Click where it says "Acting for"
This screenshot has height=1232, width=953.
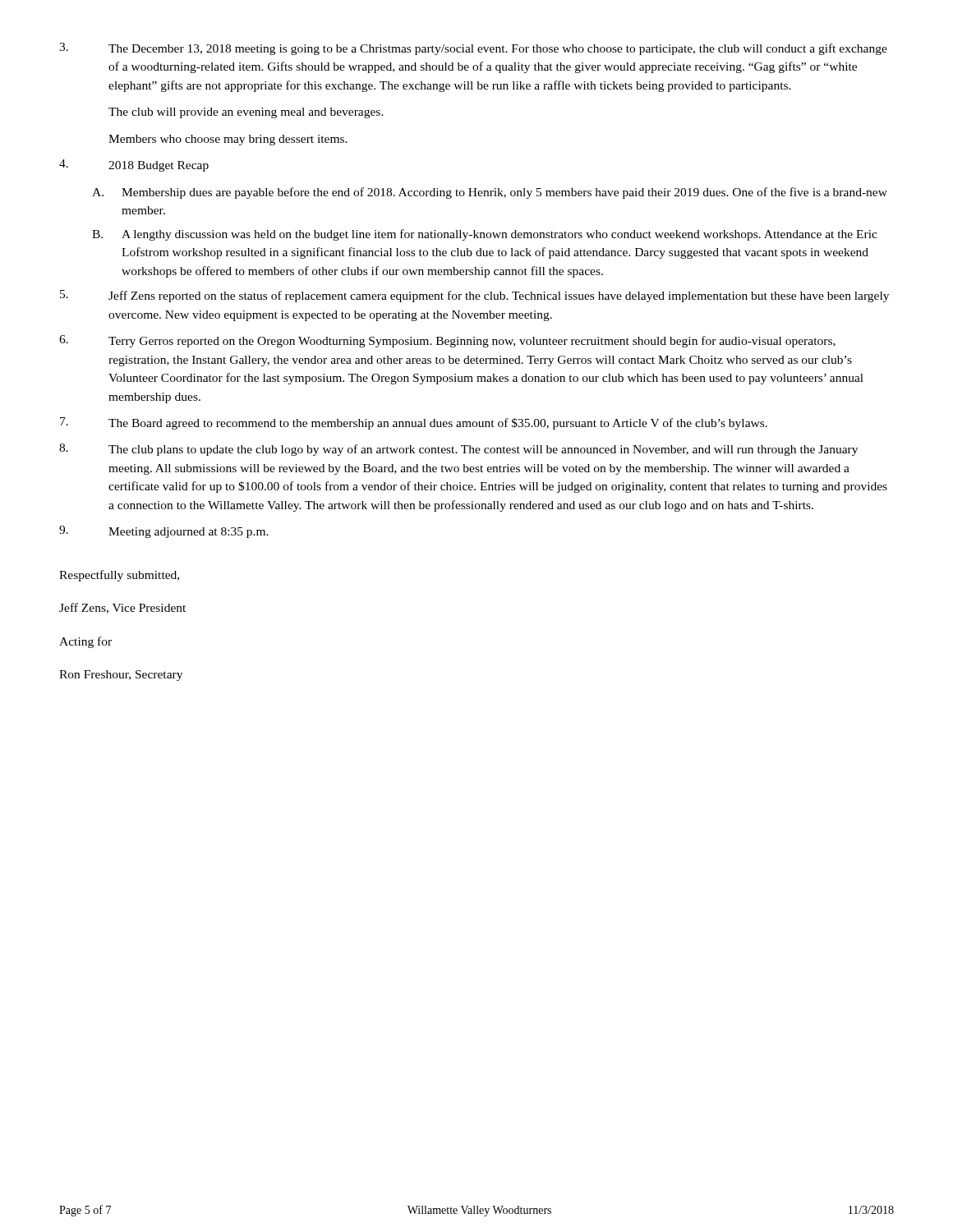(86, 641)
